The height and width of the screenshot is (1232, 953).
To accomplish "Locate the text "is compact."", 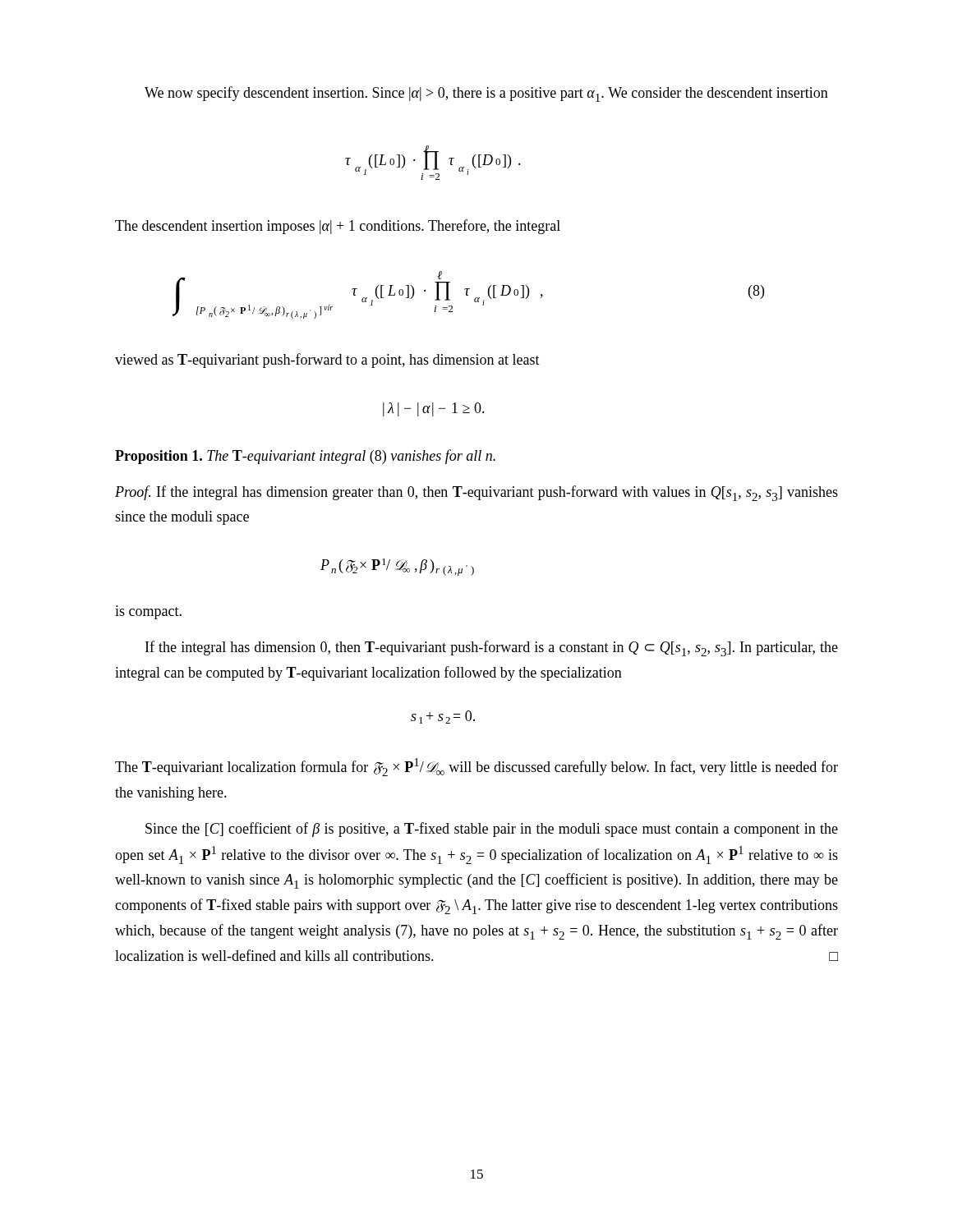I will [148, 612].
